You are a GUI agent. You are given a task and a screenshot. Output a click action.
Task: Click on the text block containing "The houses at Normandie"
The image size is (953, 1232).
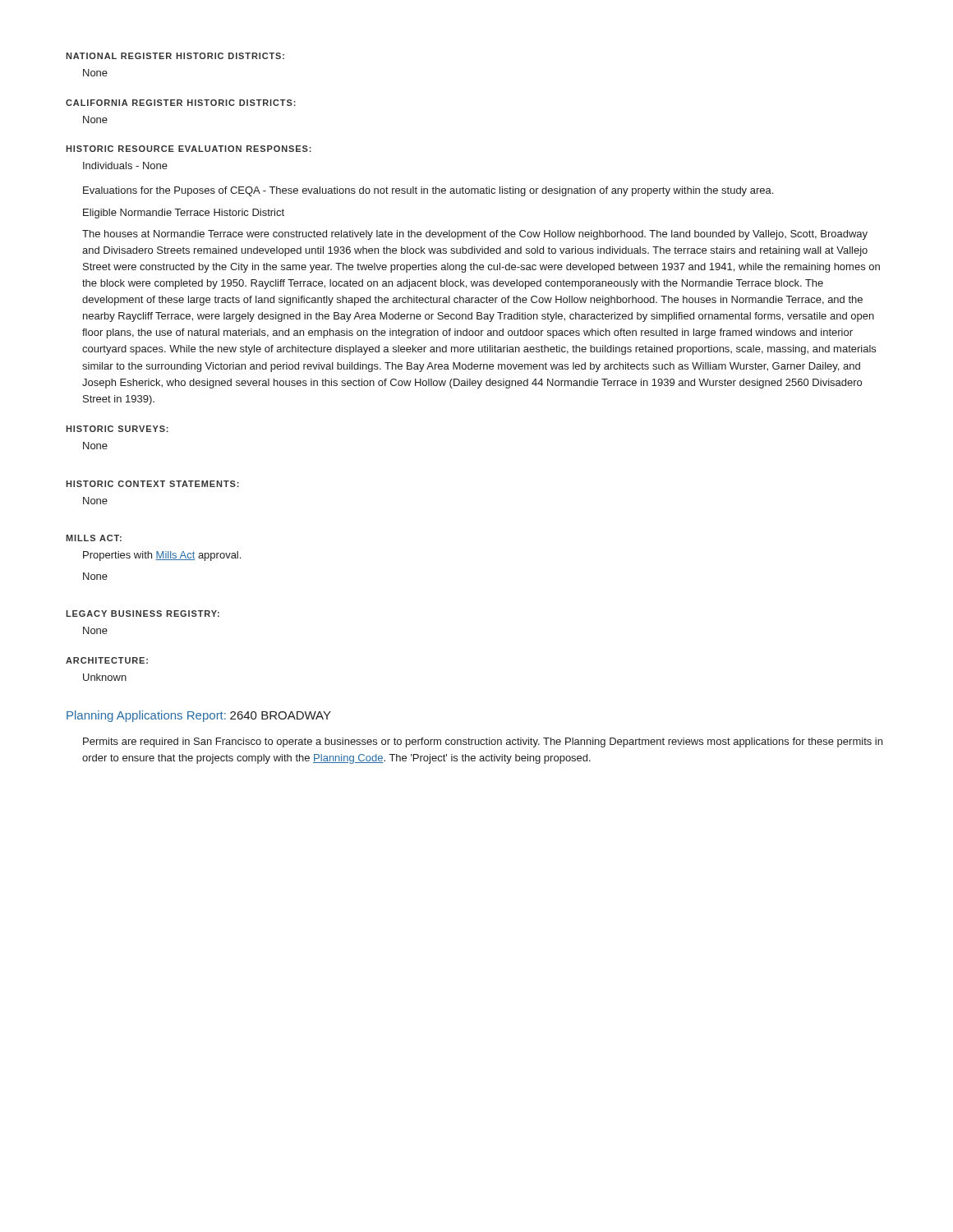click(481, 316)
